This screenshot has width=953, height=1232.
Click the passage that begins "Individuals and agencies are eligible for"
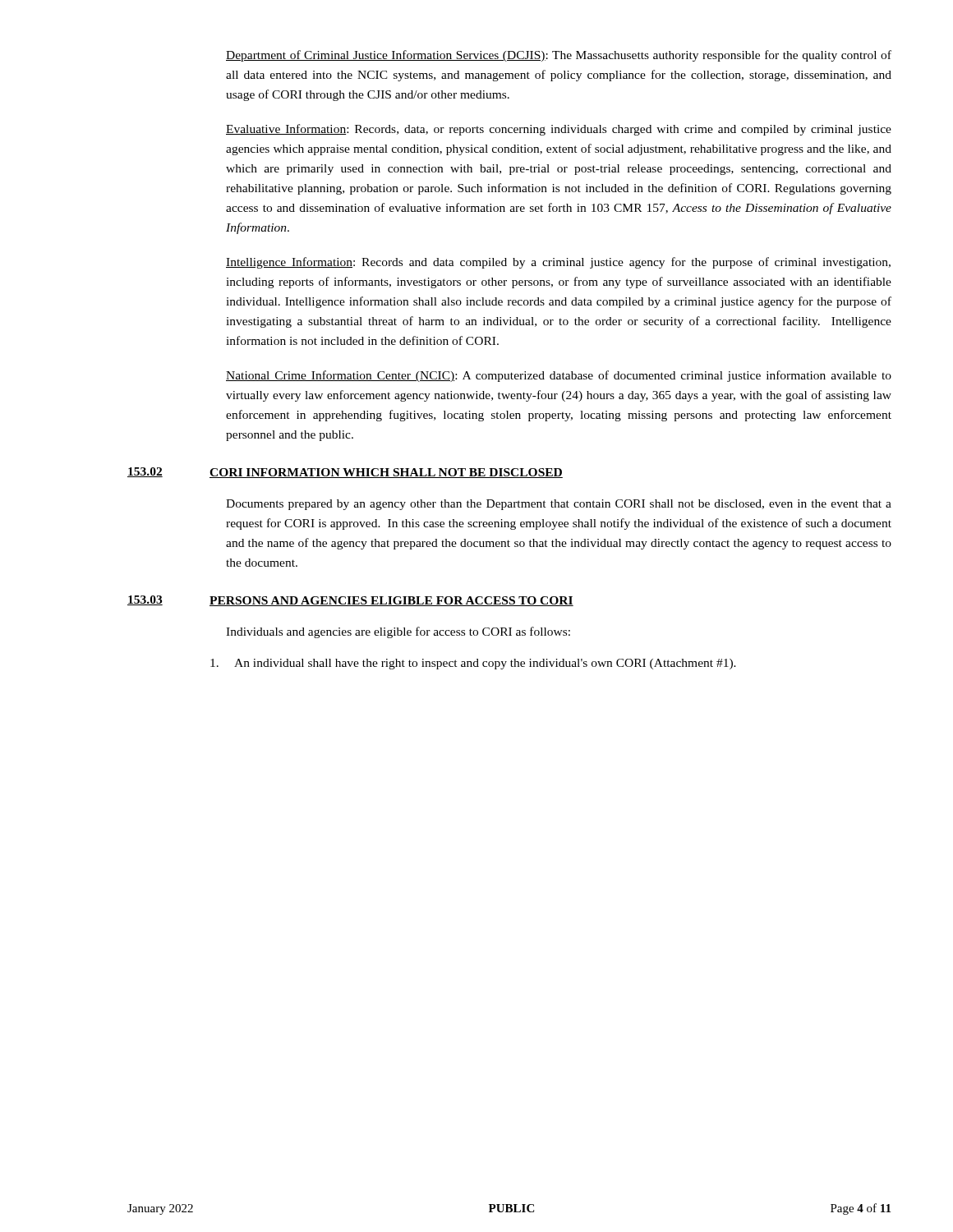(398, 631)
